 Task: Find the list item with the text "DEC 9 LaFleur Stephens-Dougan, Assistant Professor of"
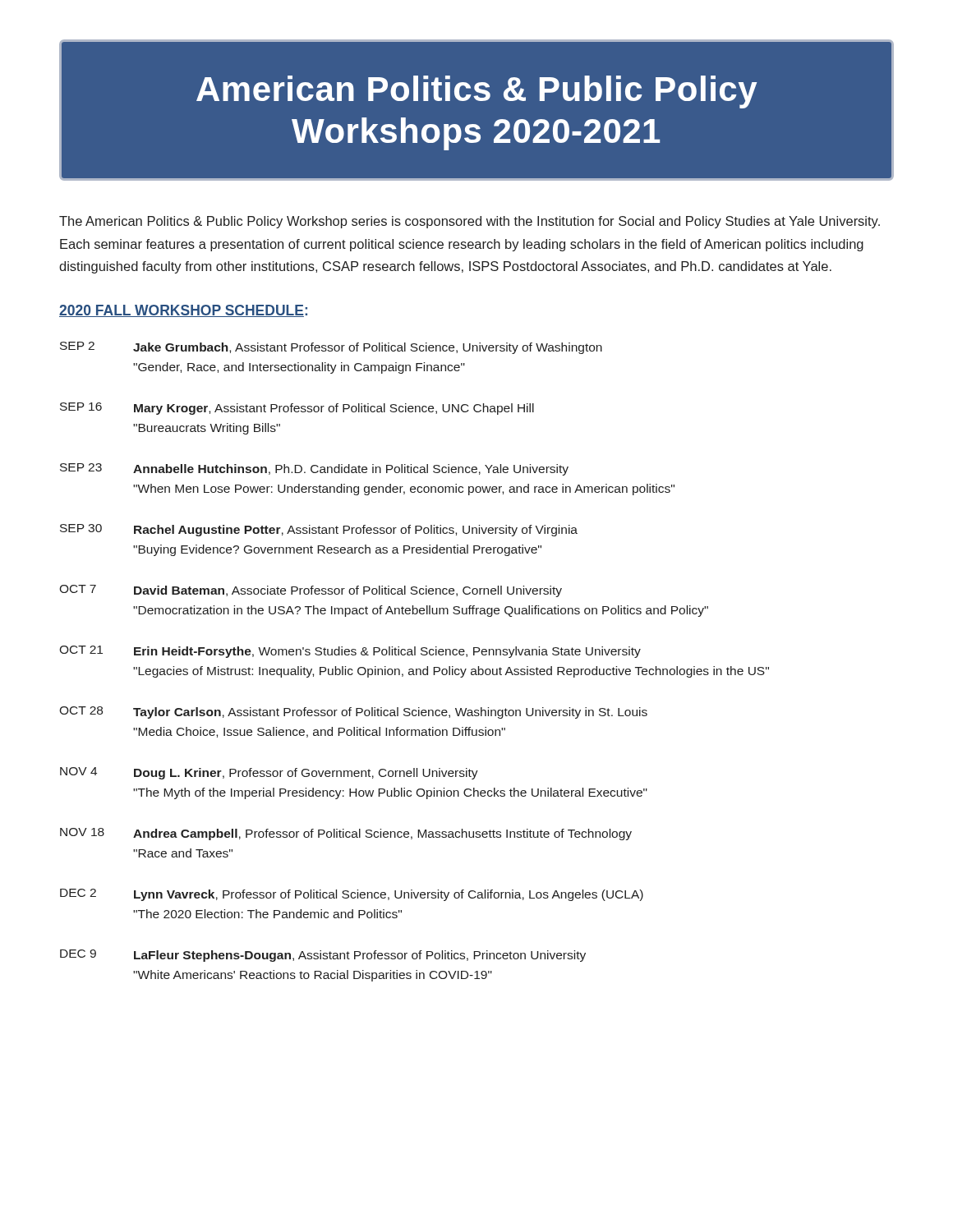click(323, 965)
